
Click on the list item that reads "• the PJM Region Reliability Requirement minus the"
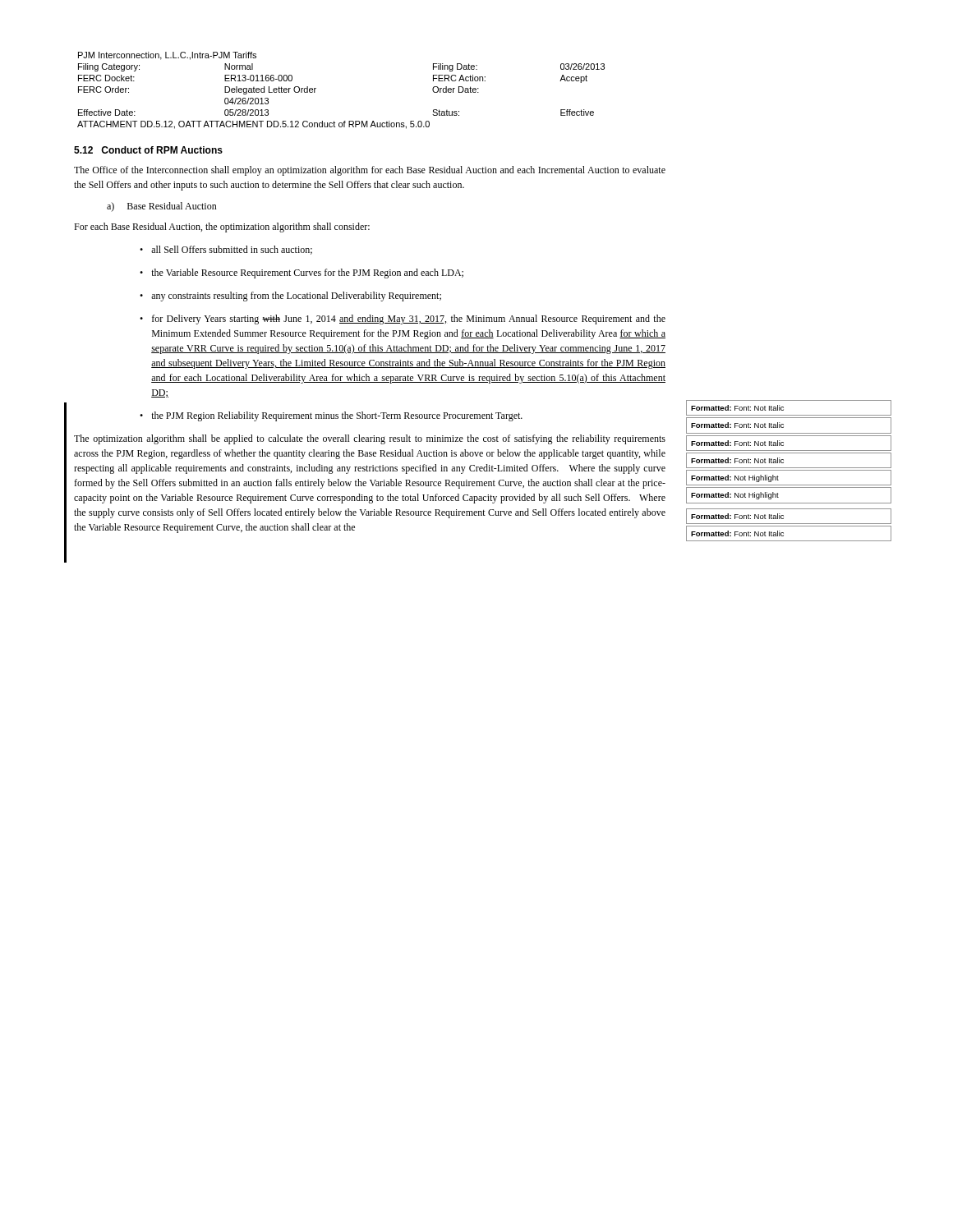[403, 416]
